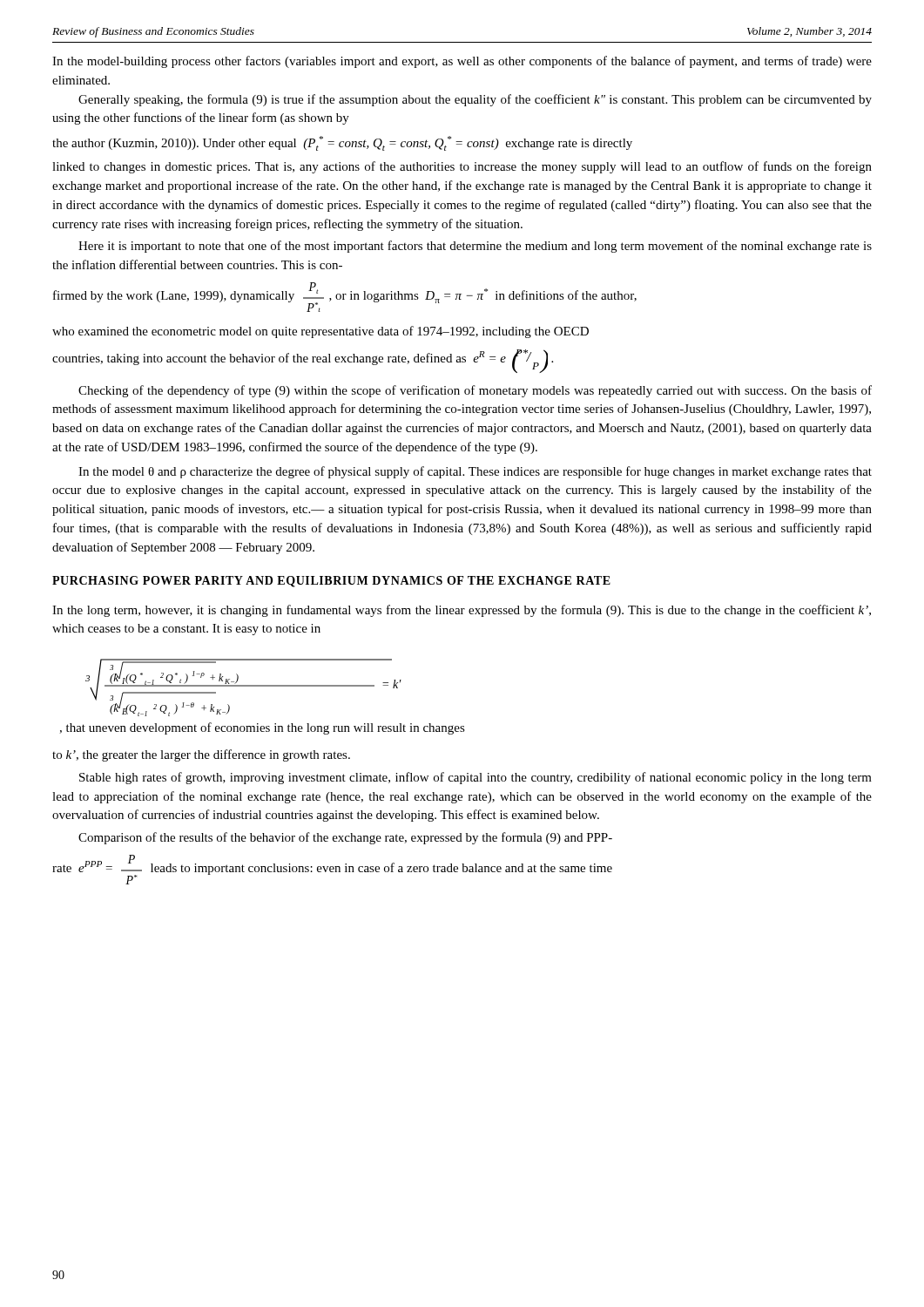924x1307 pixels.
Task: Click on the passage starting "linked to changes in"
Action: pyautogui.click(x=462, y=196)
